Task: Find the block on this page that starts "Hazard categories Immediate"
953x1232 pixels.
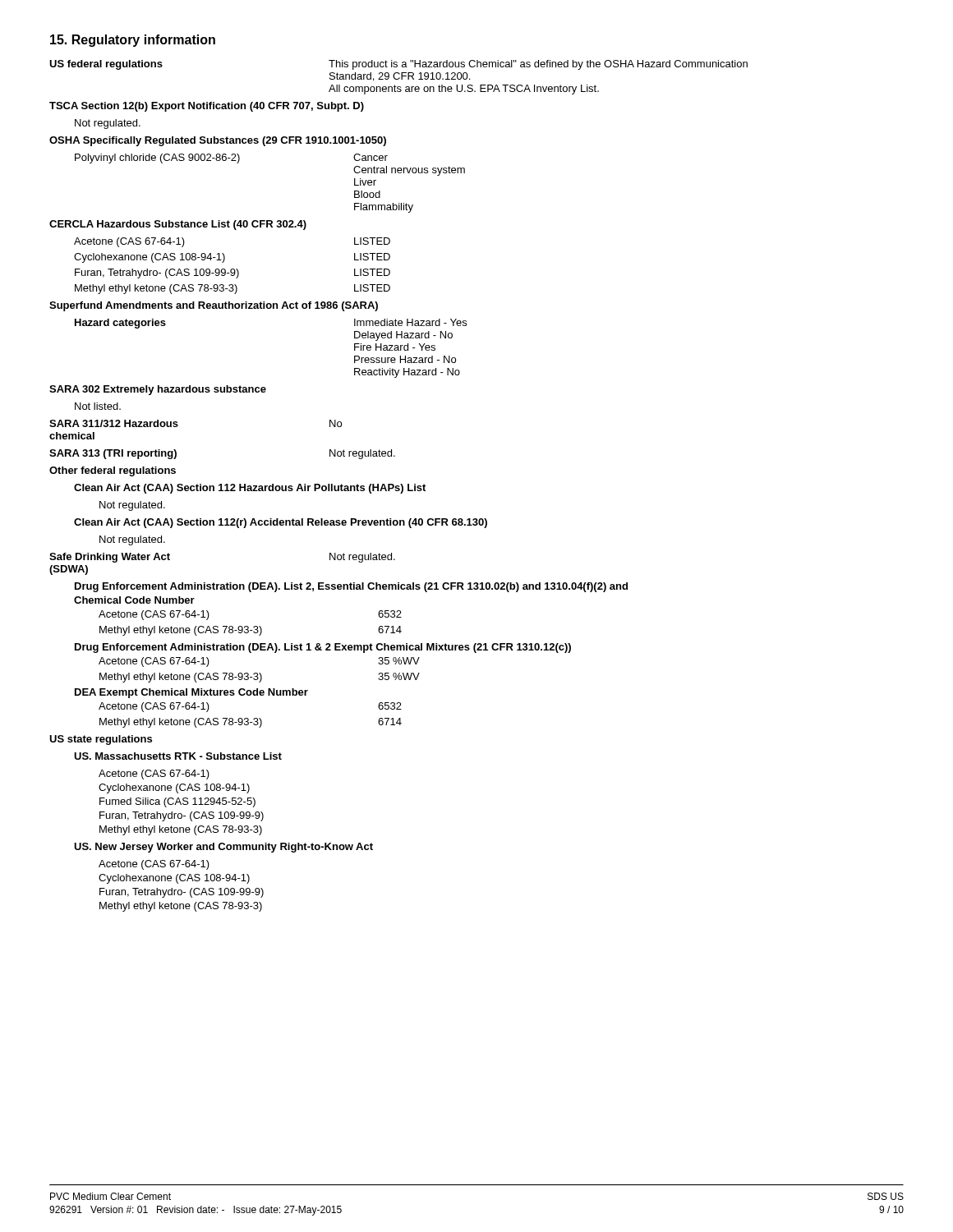Action: (x=126, y=323)
